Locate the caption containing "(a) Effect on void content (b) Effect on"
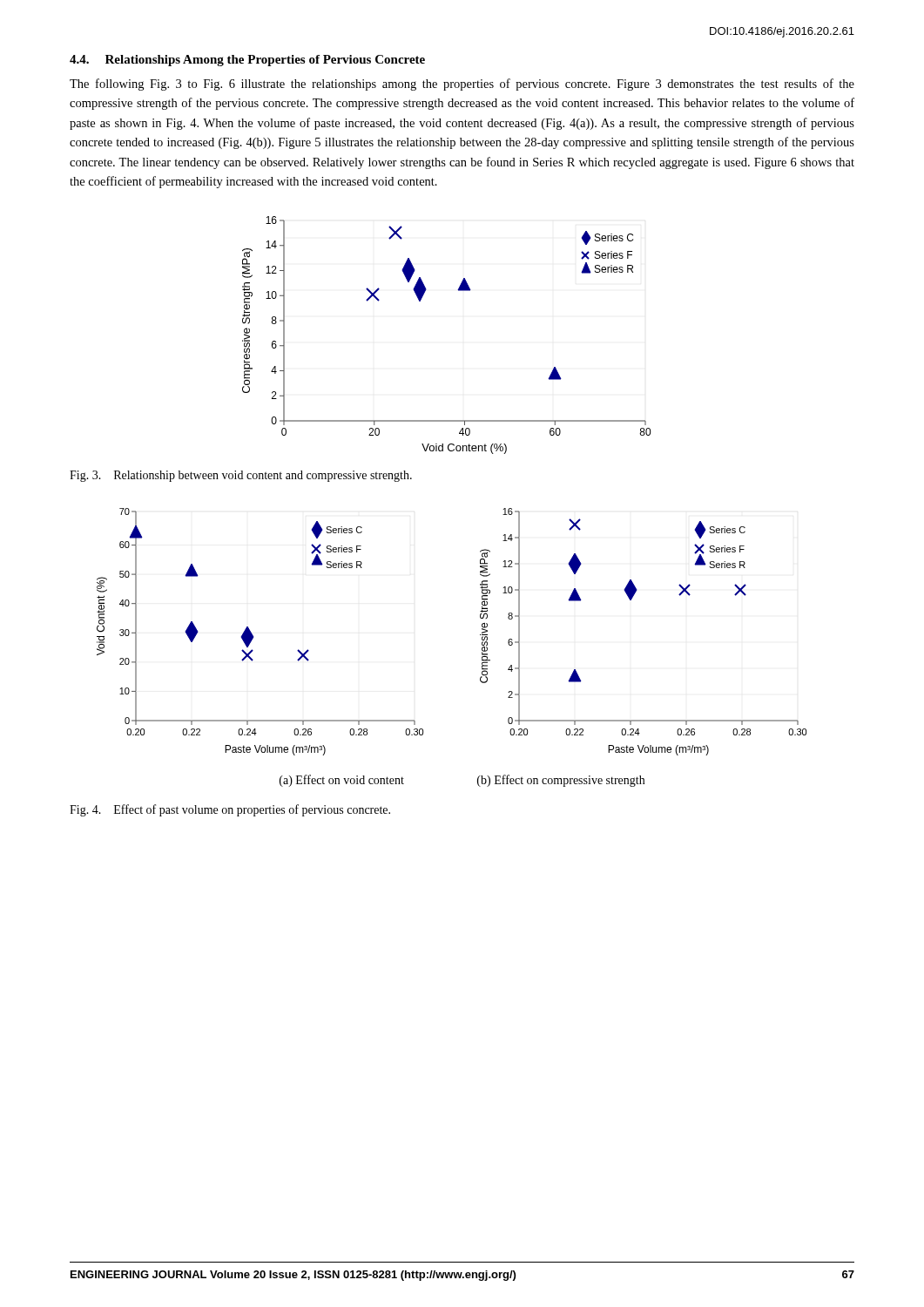The height and width of the screenshot is (1307, 924). (346, 781)
